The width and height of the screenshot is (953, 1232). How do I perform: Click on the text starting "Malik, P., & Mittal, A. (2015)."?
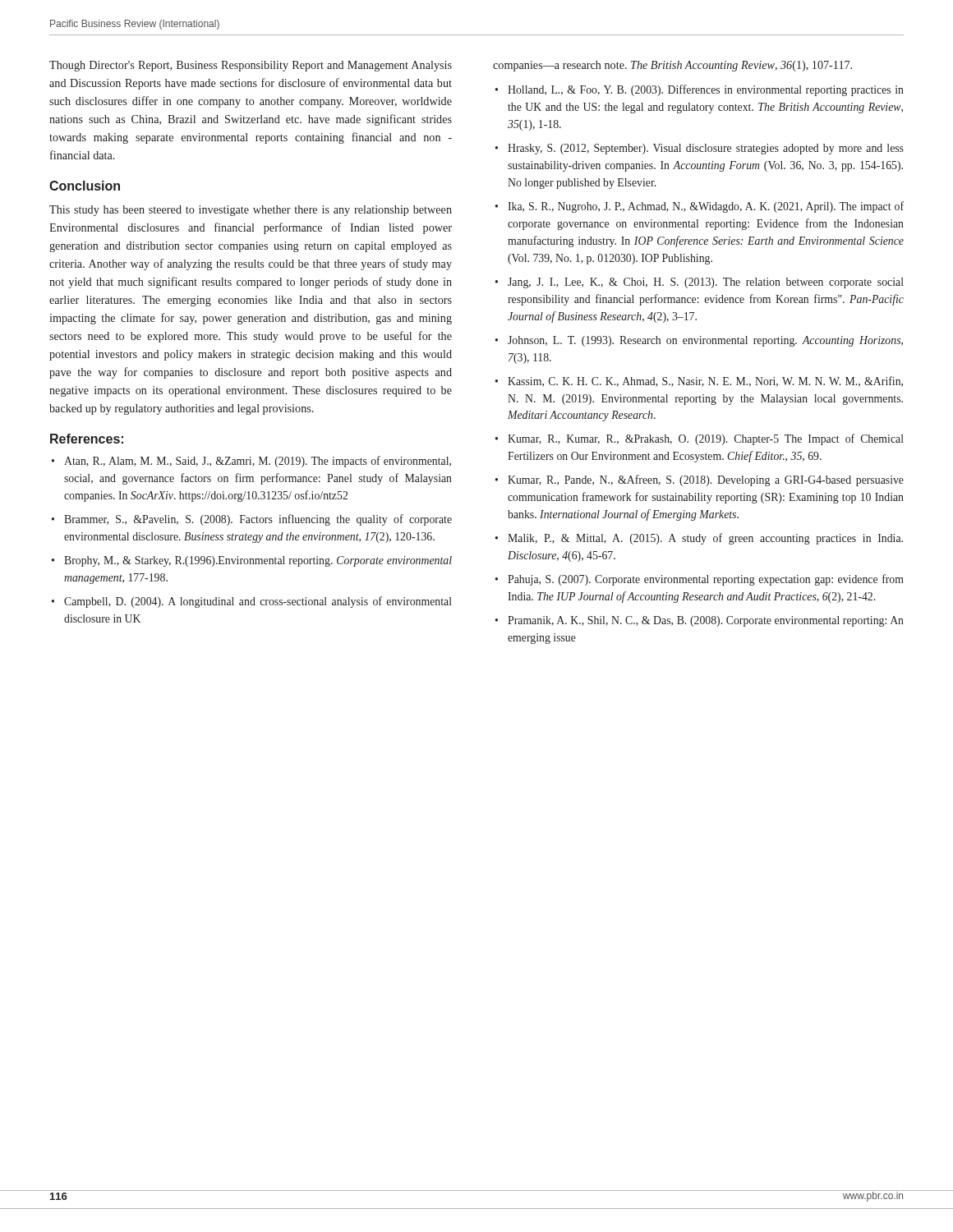[706, 547]
